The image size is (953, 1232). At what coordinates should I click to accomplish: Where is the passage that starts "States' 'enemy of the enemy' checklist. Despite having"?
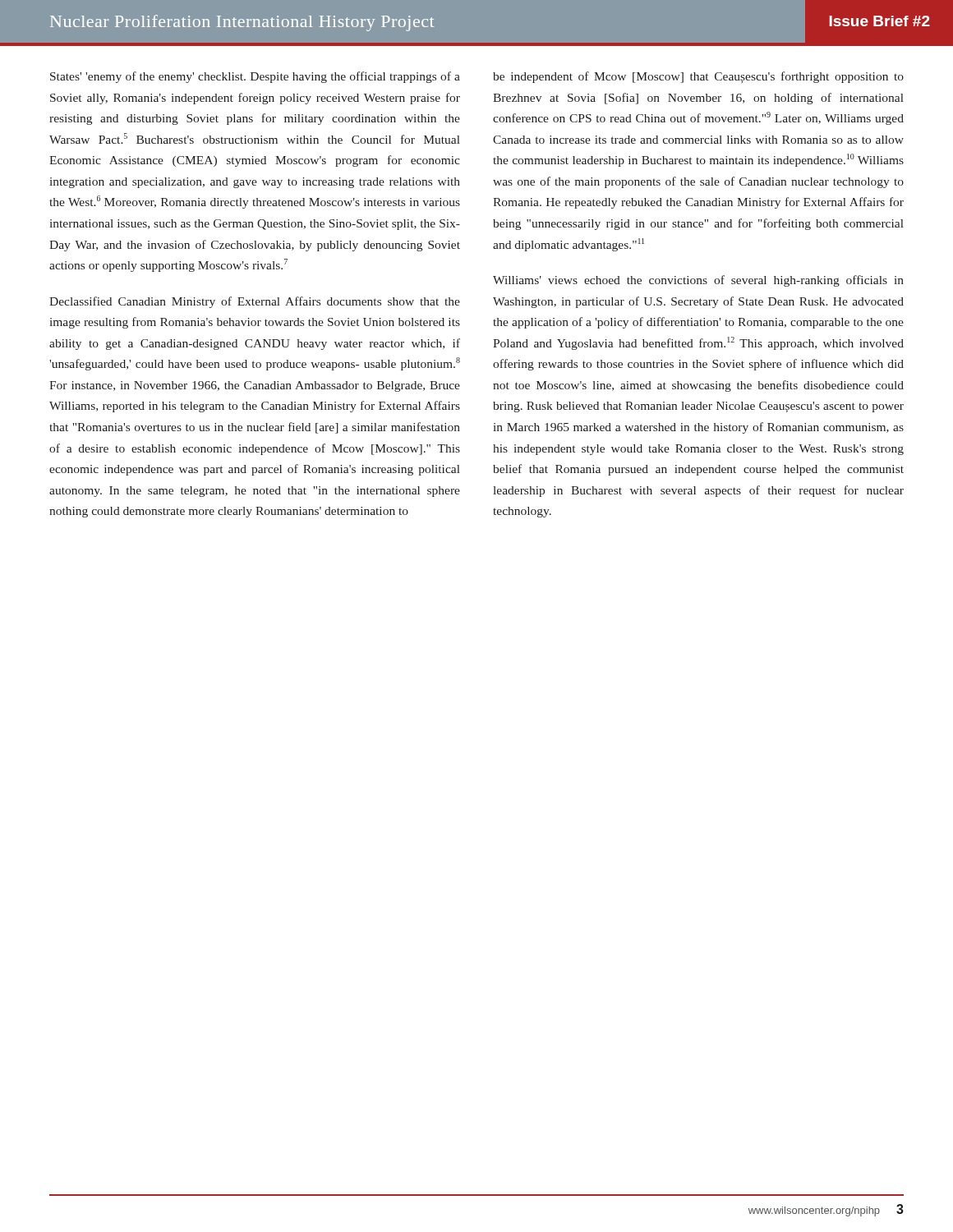[x=255, y=294]
